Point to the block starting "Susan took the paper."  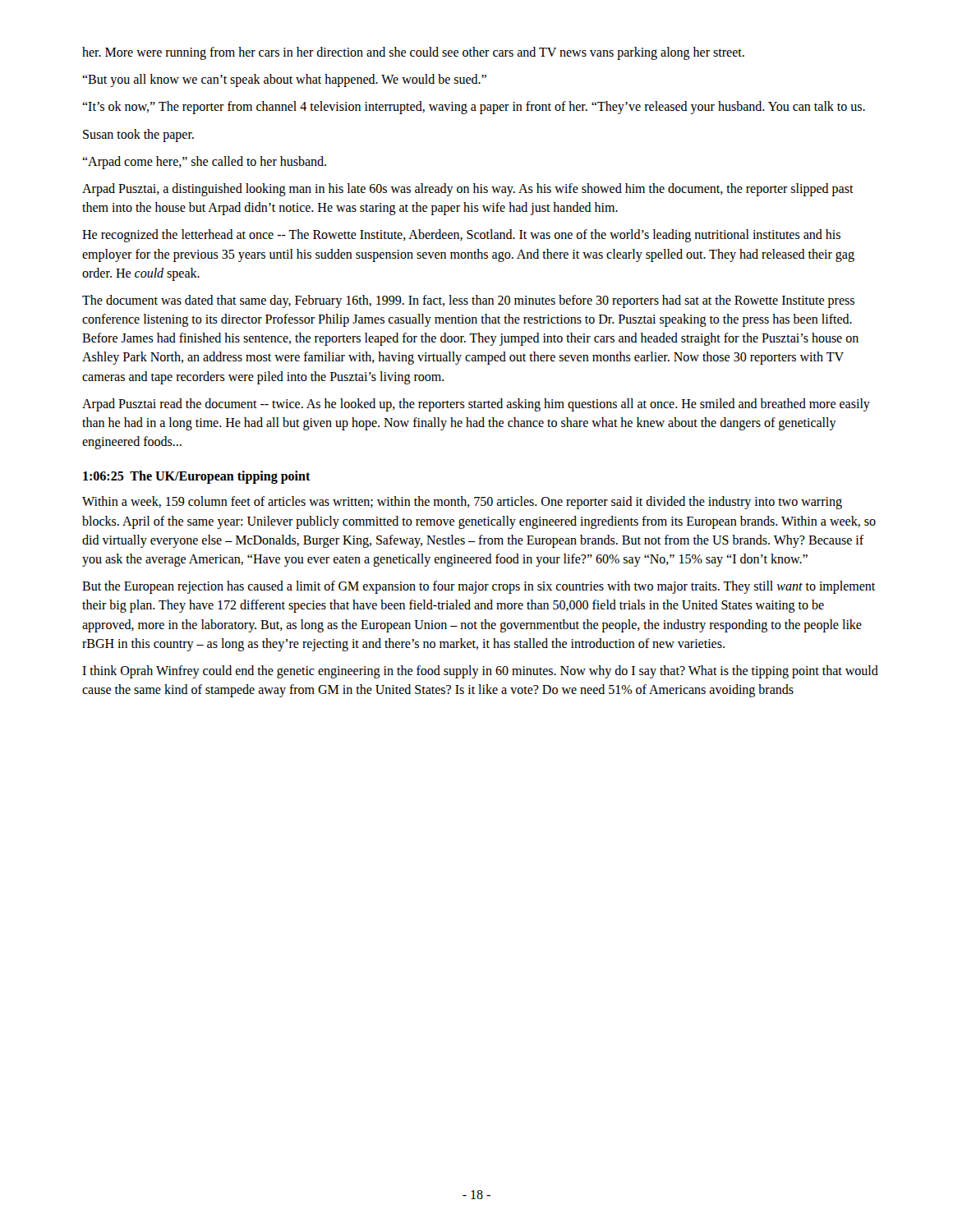click(x=138, y=134)
